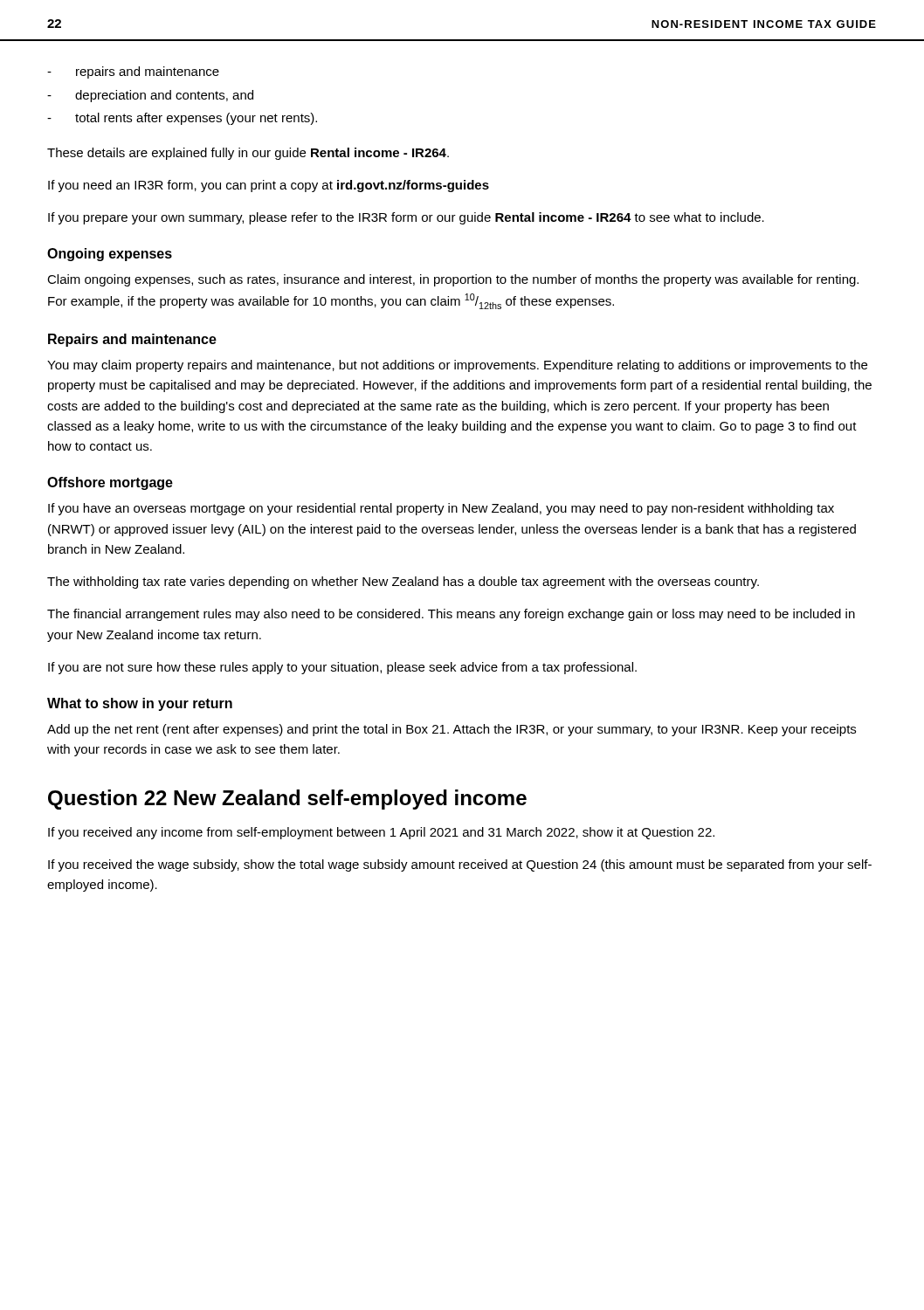Select the text block with the text "Claim ongoing expenses, such"
Image resolution: width=924 pixels, height=1310 pixels.
pyautogui.click(x=453, y=291)
